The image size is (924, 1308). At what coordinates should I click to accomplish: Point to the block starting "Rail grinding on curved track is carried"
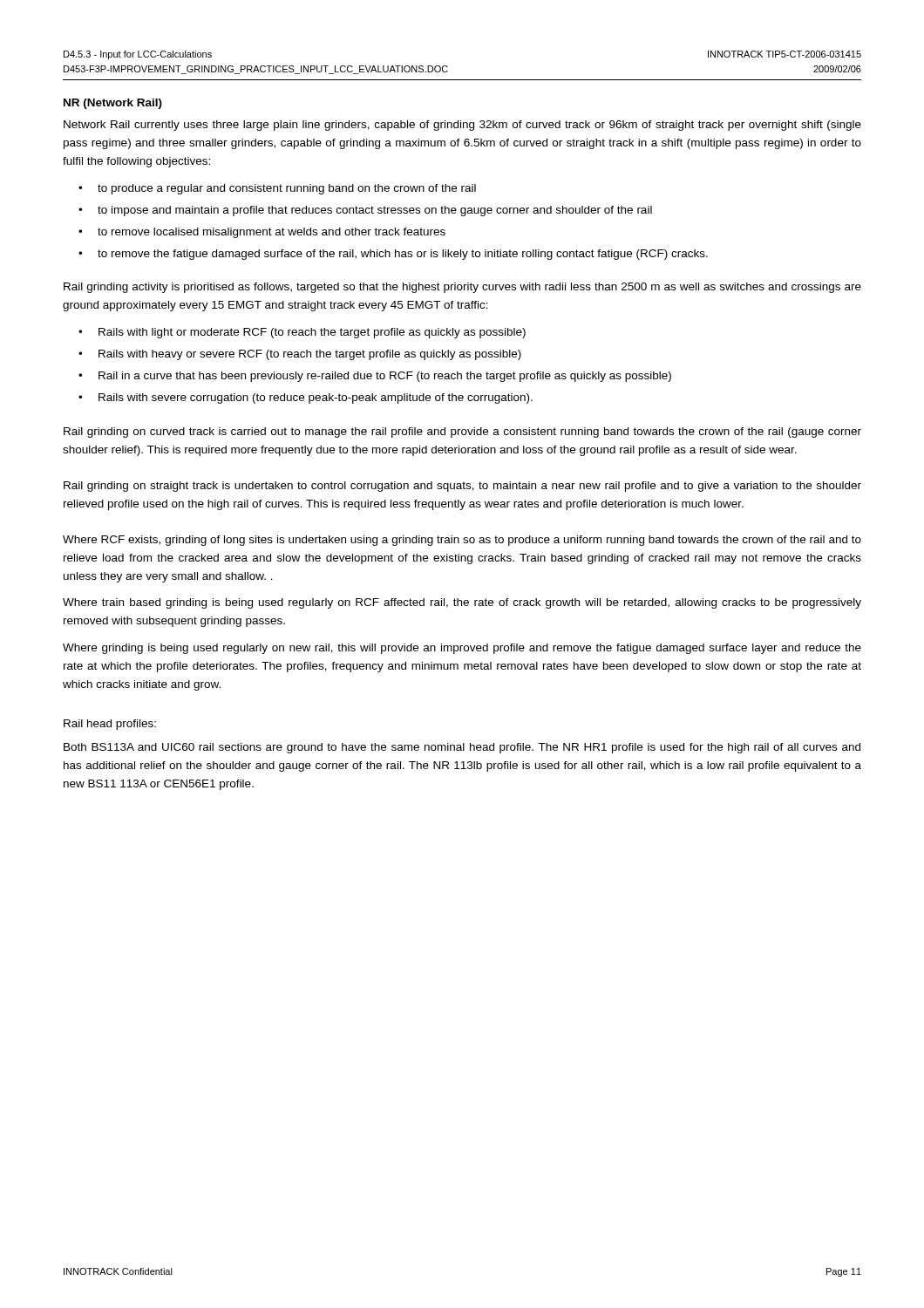tap(462, 440)
